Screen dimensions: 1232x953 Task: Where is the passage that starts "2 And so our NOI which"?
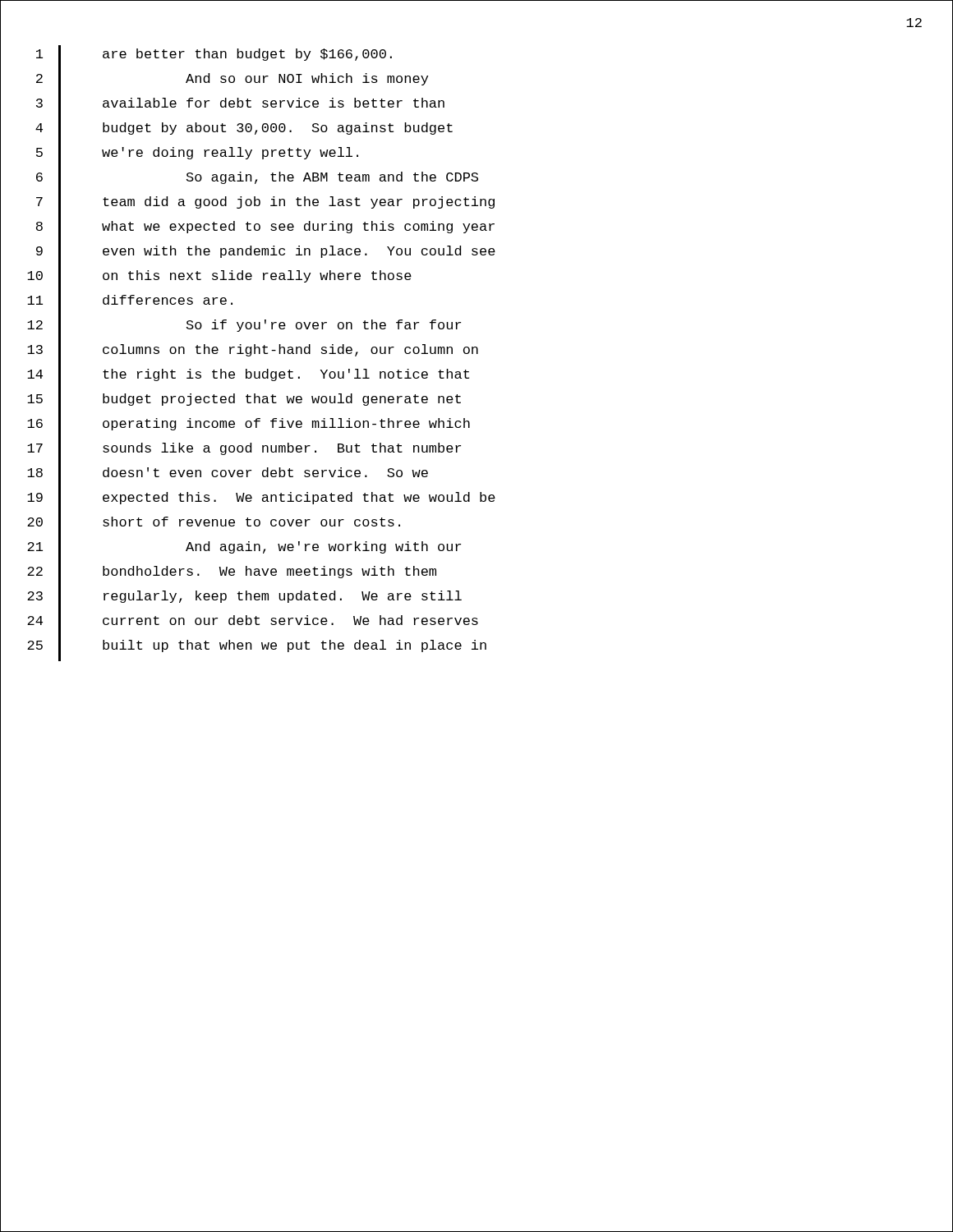[x=215, y=82]
